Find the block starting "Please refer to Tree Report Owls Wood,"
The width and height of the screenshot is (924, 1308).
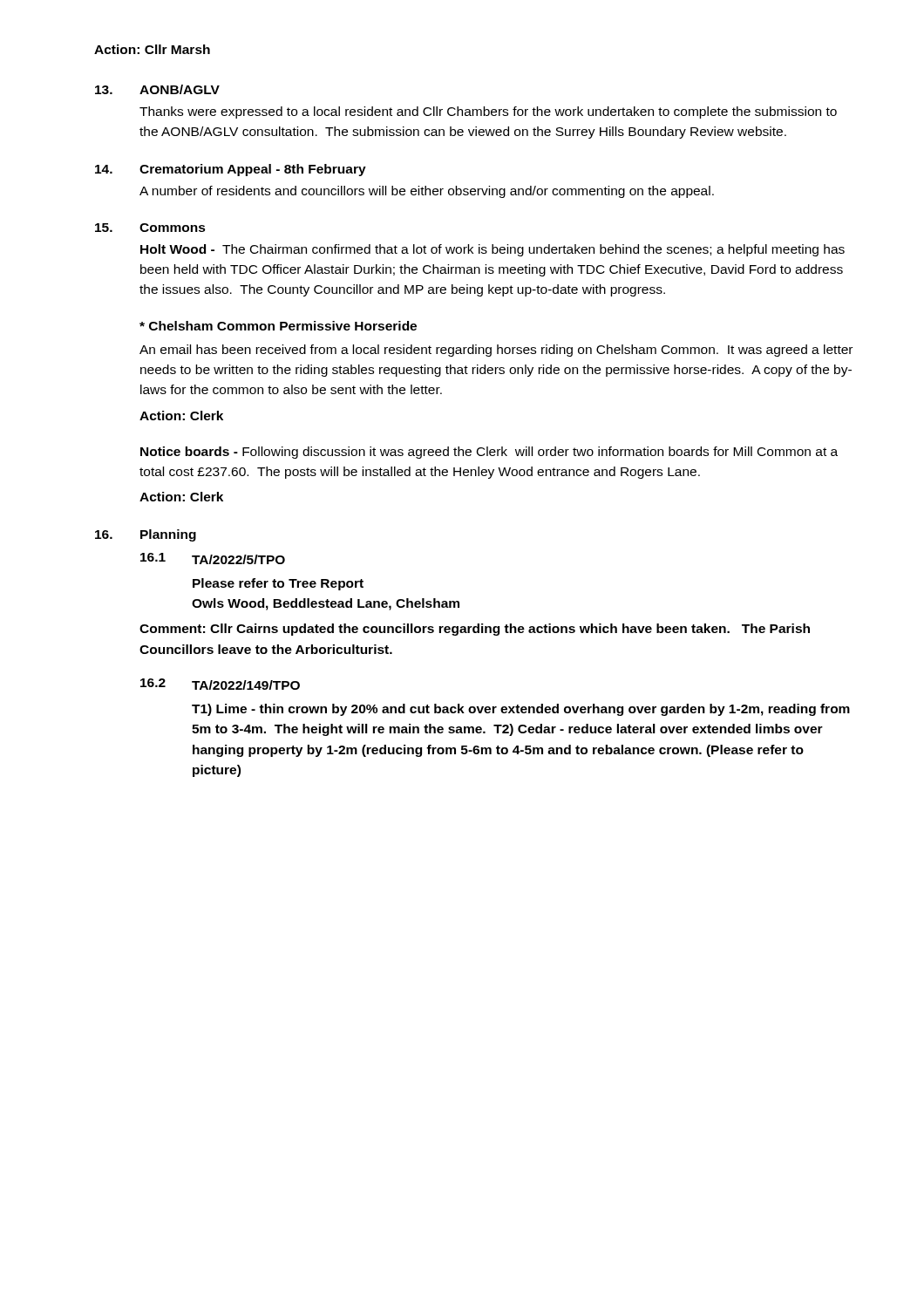[x=278, y=584]
